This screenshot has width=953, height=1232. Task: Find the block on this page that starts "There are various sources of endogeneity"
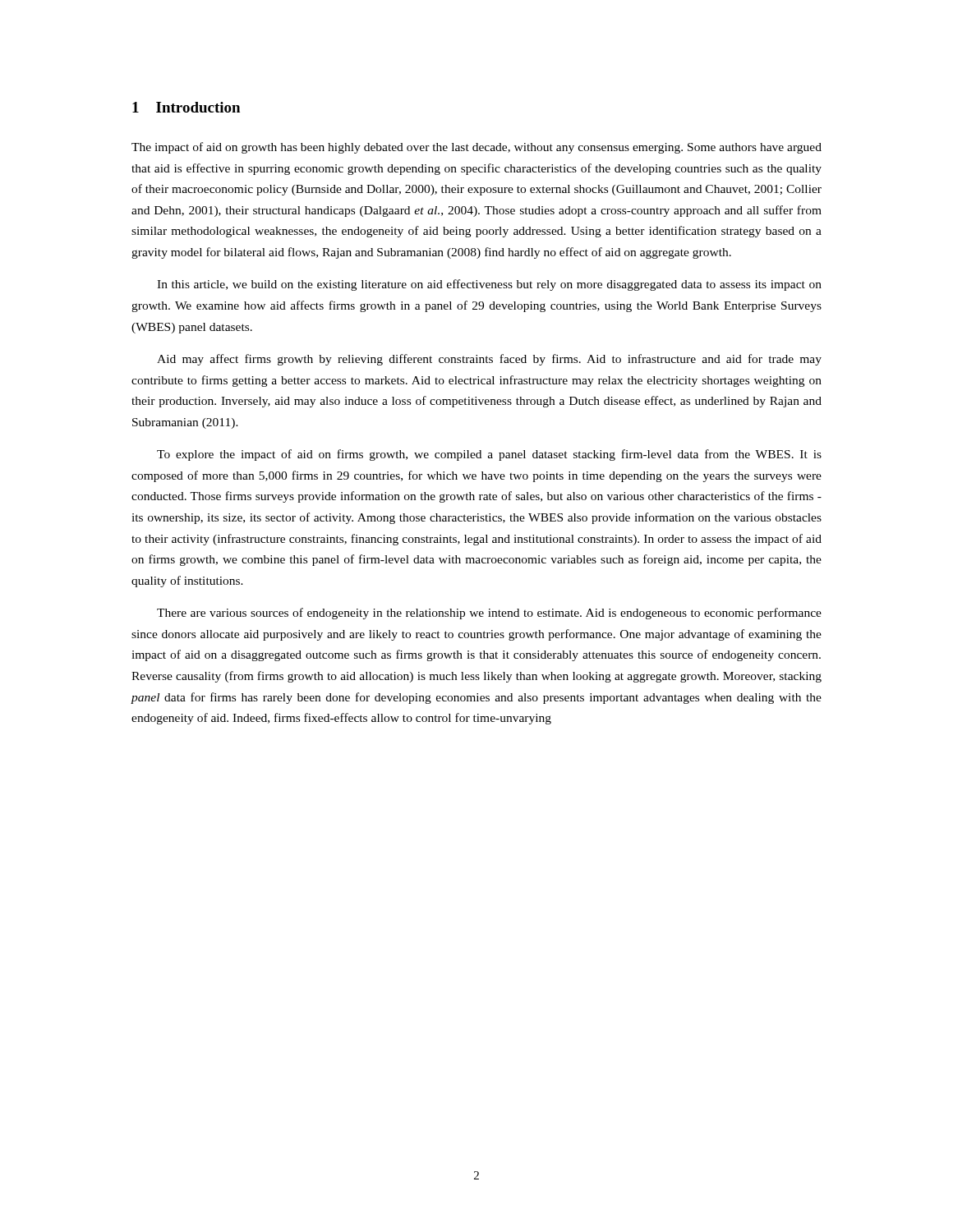(476, 665)
